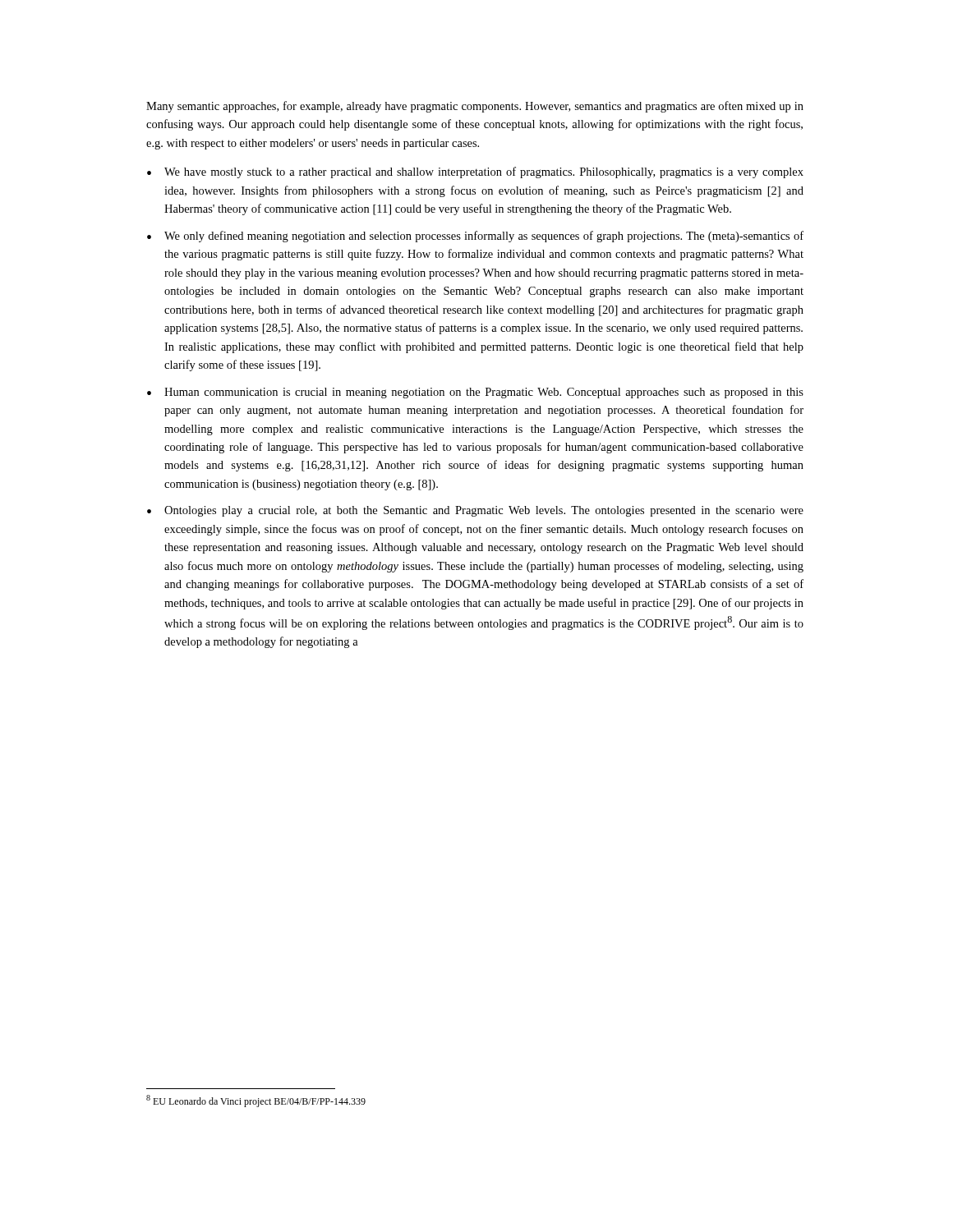
Task: Select the text block that says "Many semantic approaches,"
Action: coord(475,124)
